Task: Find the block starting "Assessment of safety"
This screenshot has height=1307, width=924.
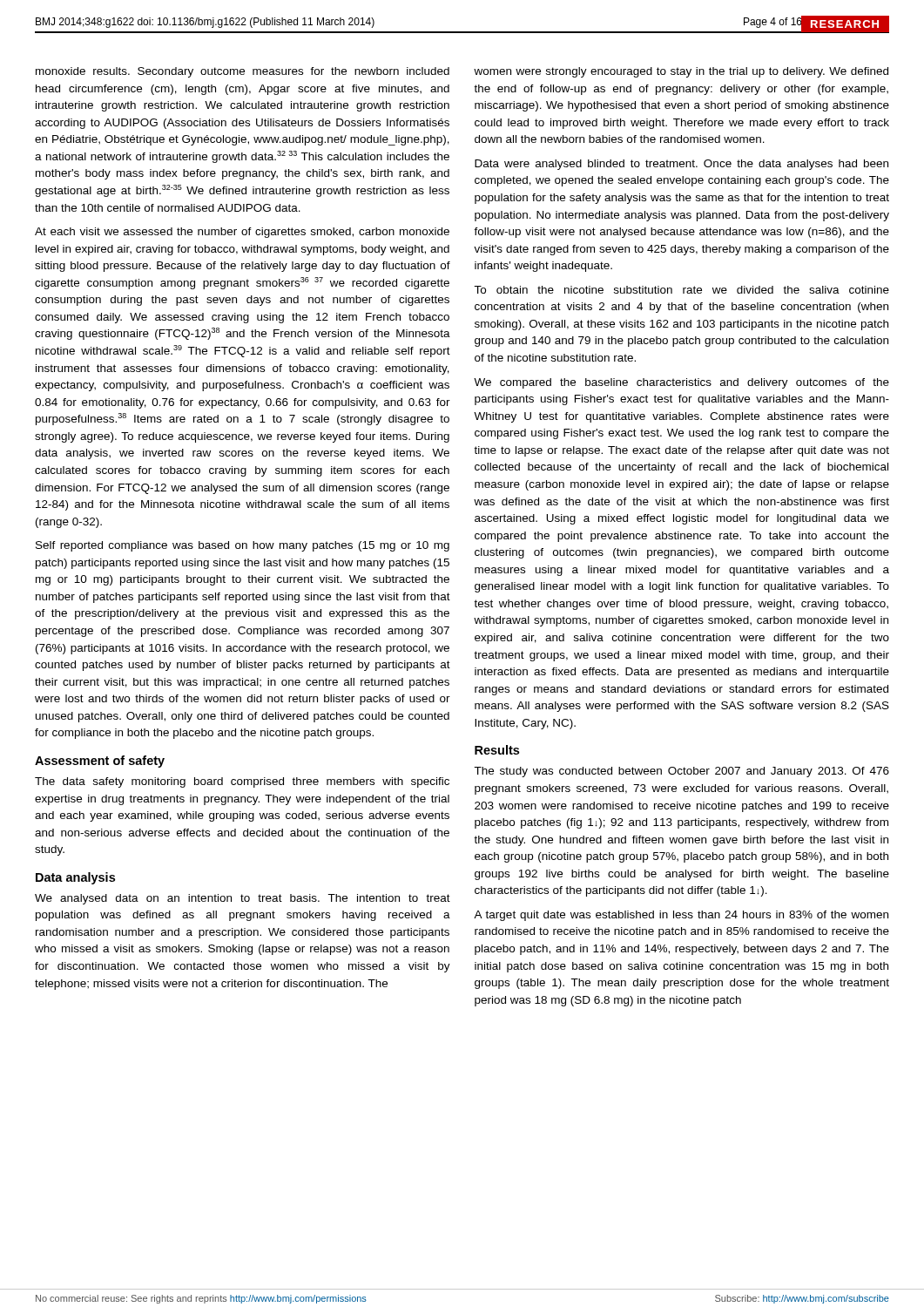Action: (x=100, y=761)
